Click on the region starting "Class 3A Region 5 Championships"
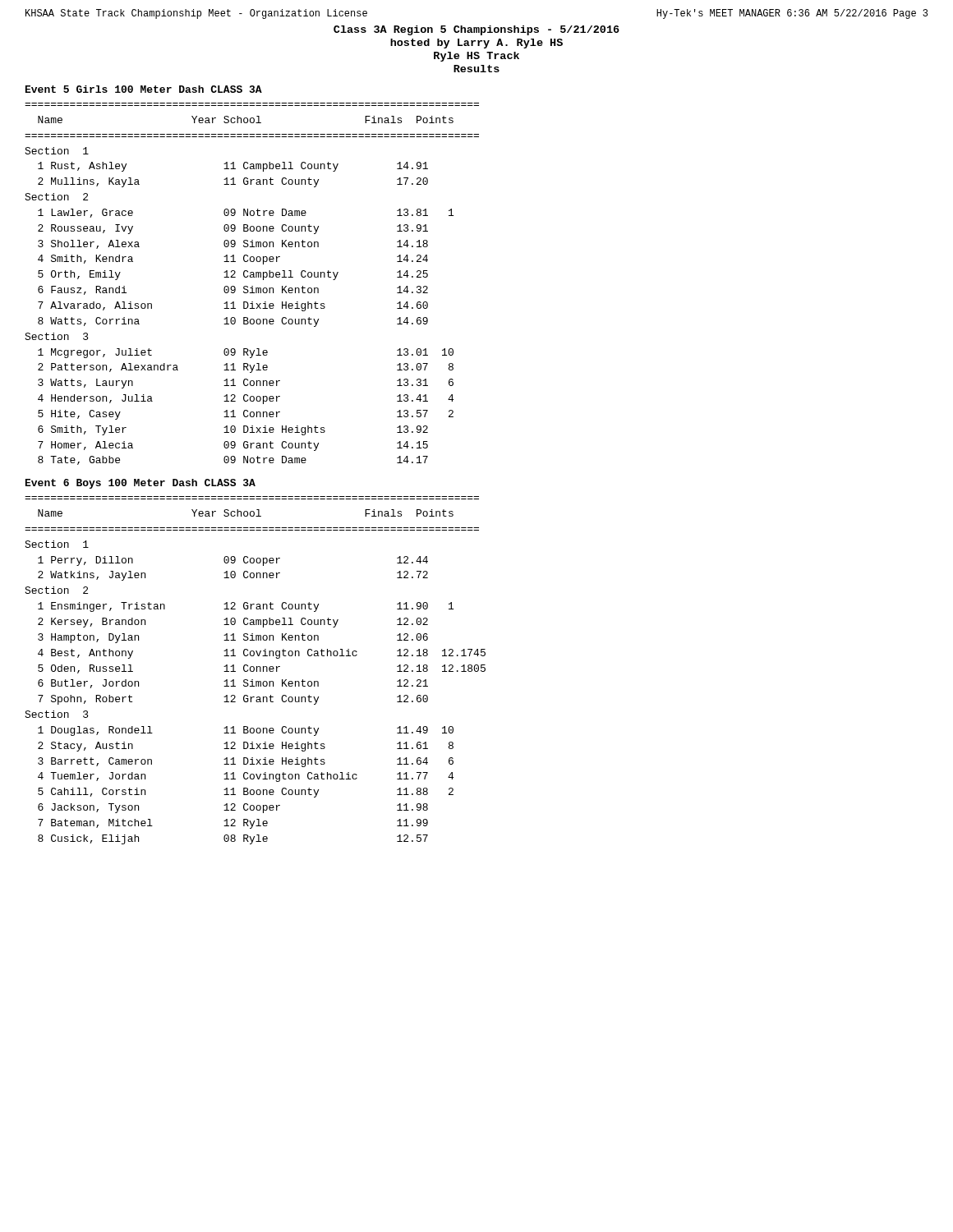This screenshot has height=1232, width=953. click(476, 30)
